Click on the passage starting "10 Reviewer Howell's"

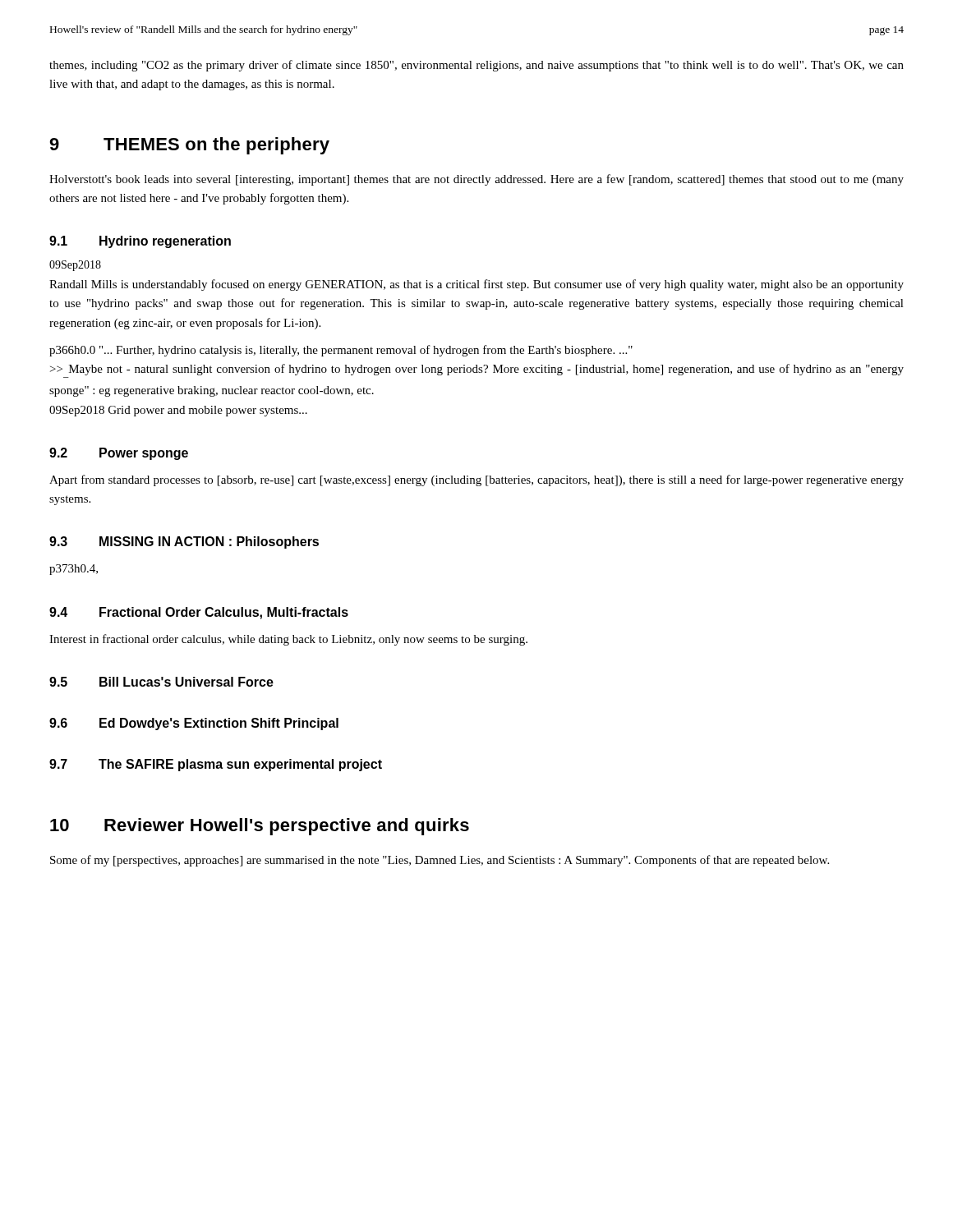[259, 825]
